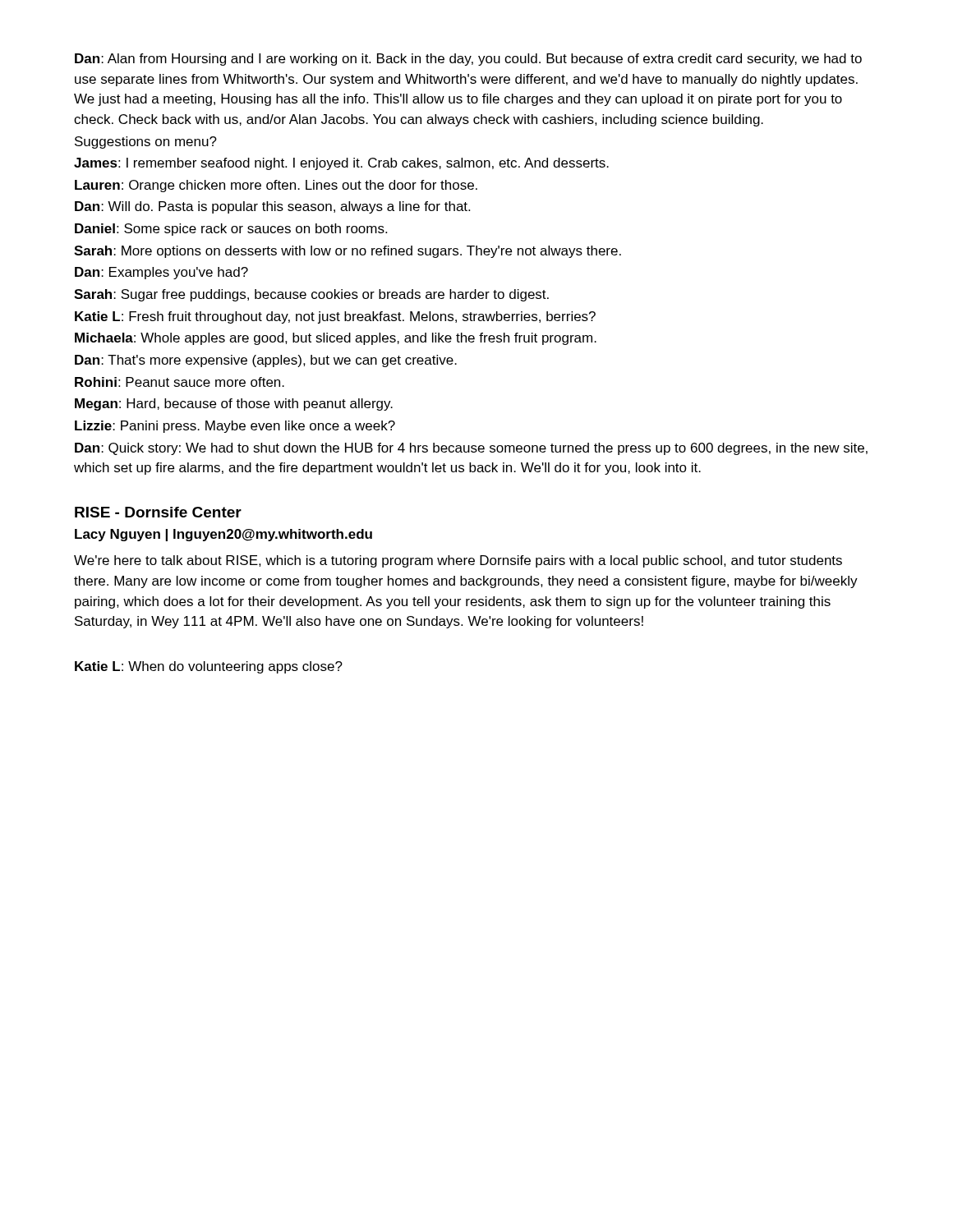
Task: Find the block on this page that starts "Dan: Quick story: We had to shut"
Action: pyautogui.click(x=476, y=458)
